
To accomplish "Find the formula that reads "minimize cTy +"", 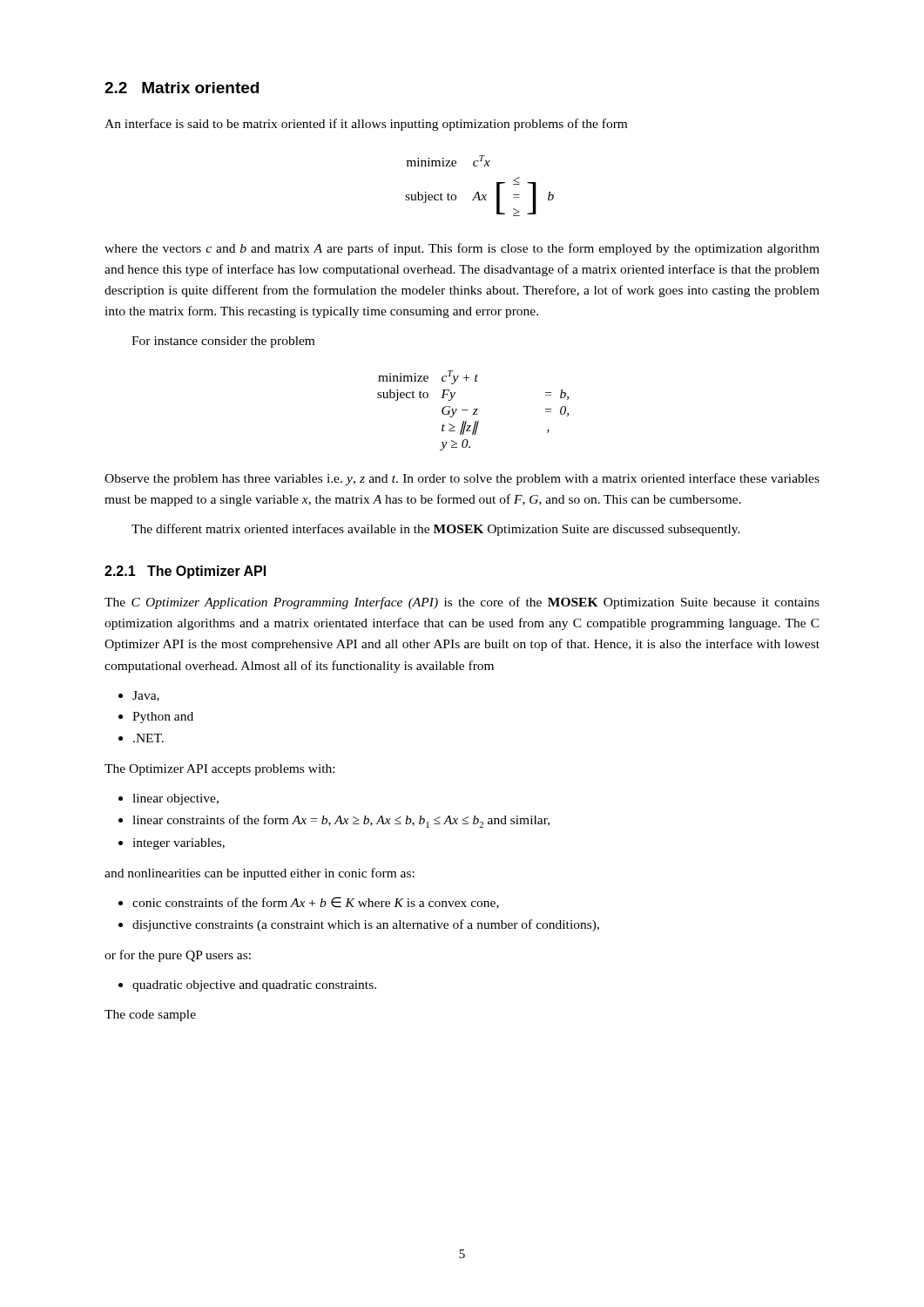I will click(x=462, y=410).
